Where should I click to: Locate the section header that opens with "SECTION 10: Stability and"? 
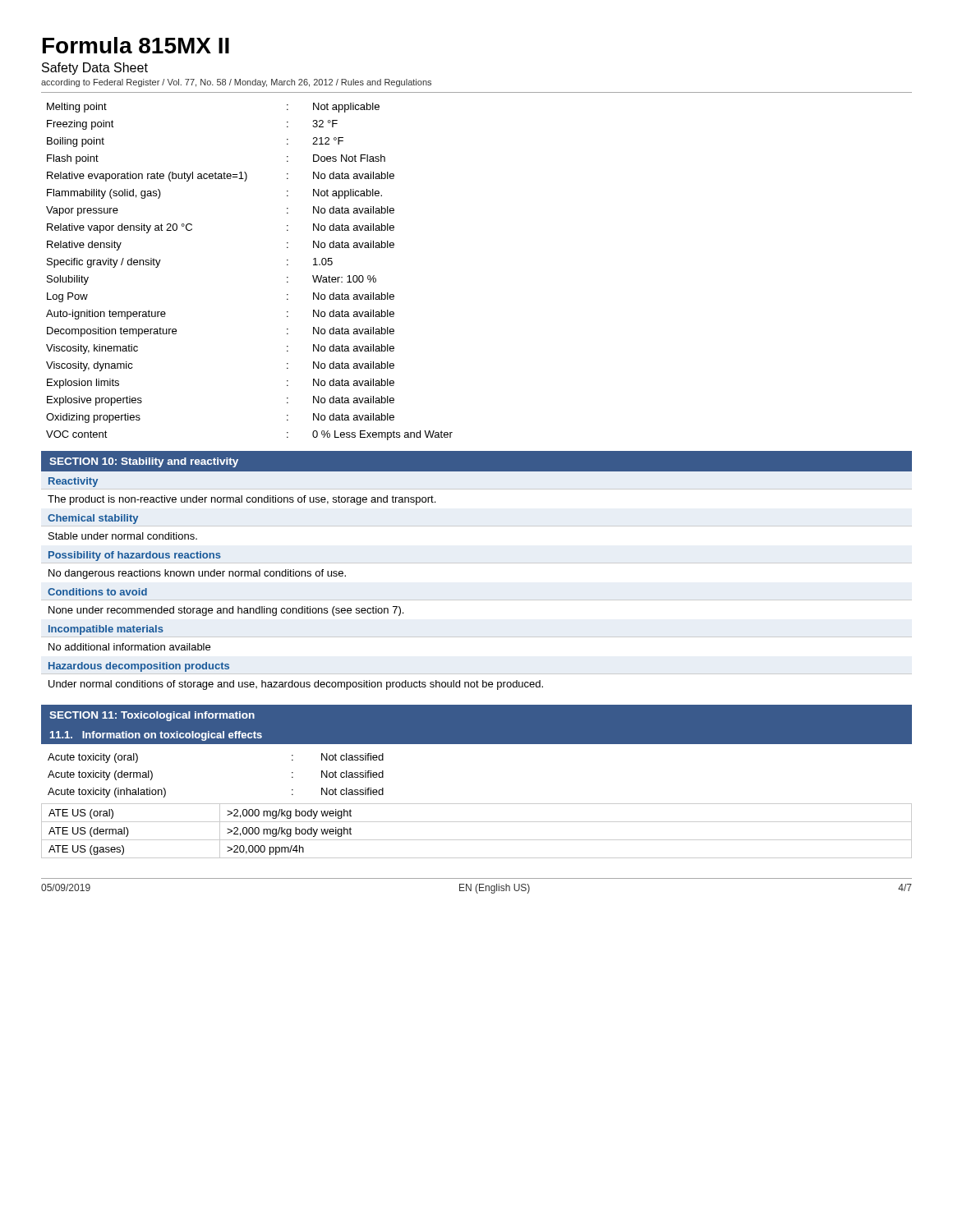pos(144,461)
